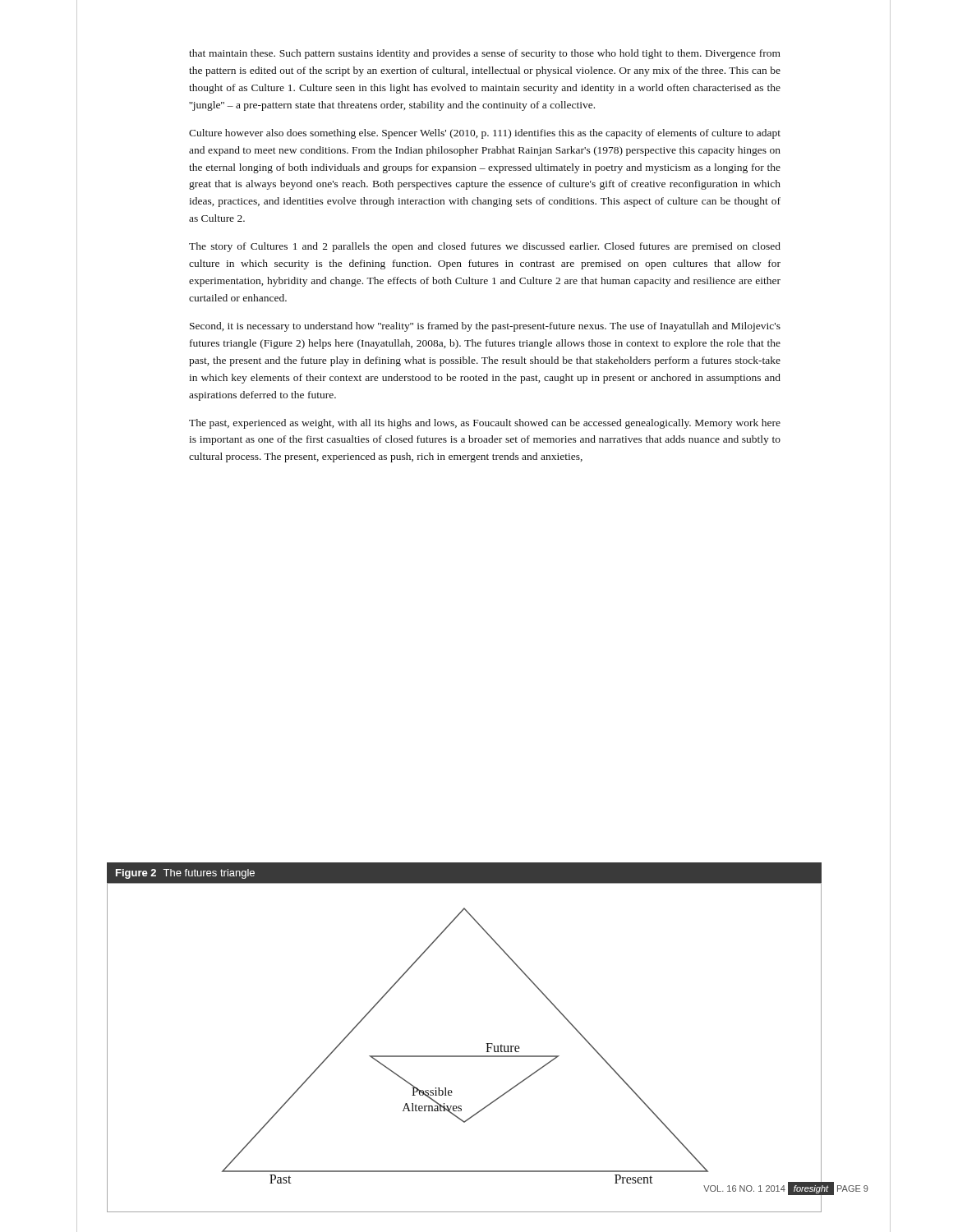Point to the block beginning "The story of Cultures"
The image size is (967, 1232).
click(x=485, y=272)
